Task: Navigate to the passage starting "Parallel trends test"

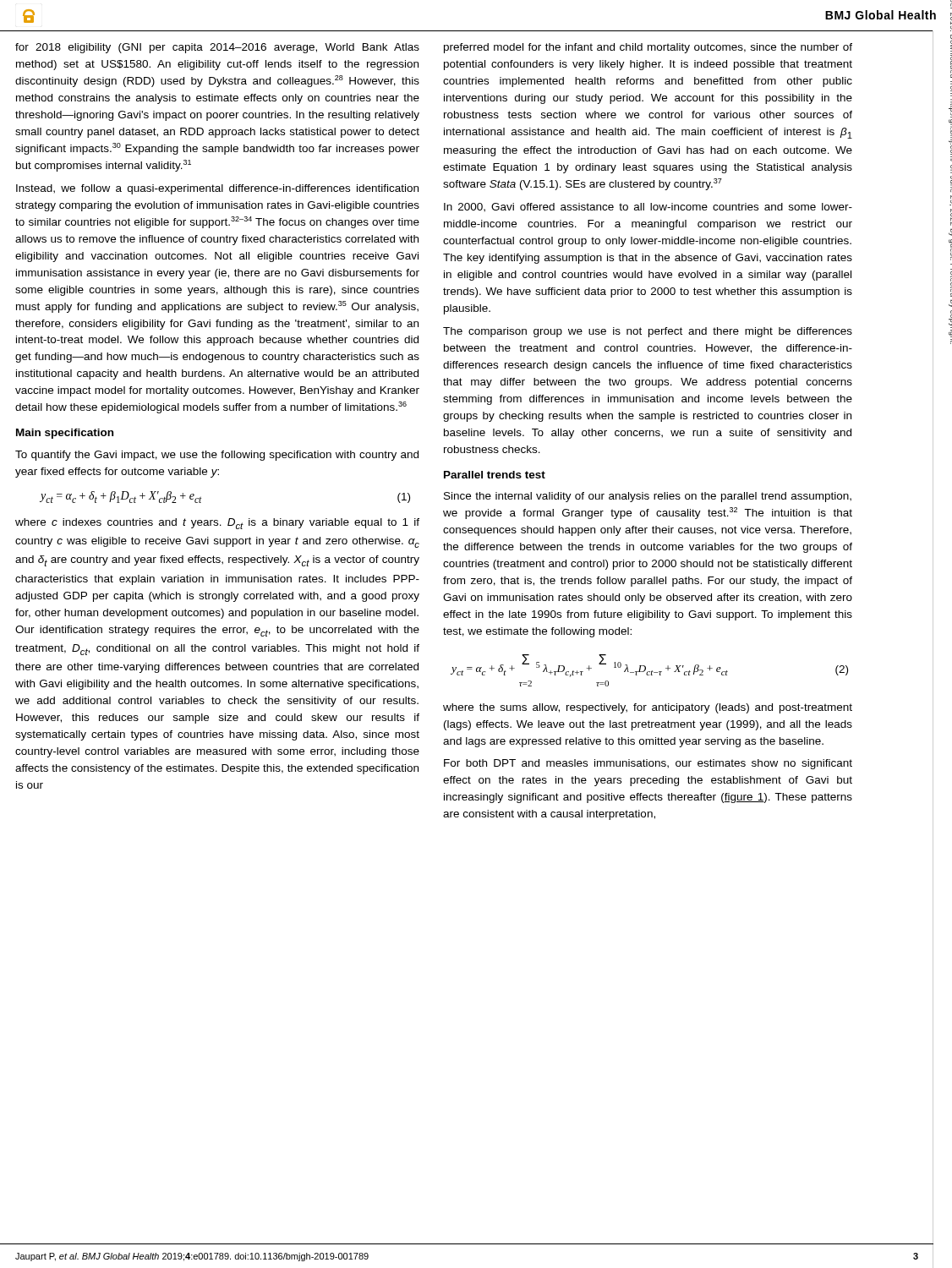Action: pos(494,474)
